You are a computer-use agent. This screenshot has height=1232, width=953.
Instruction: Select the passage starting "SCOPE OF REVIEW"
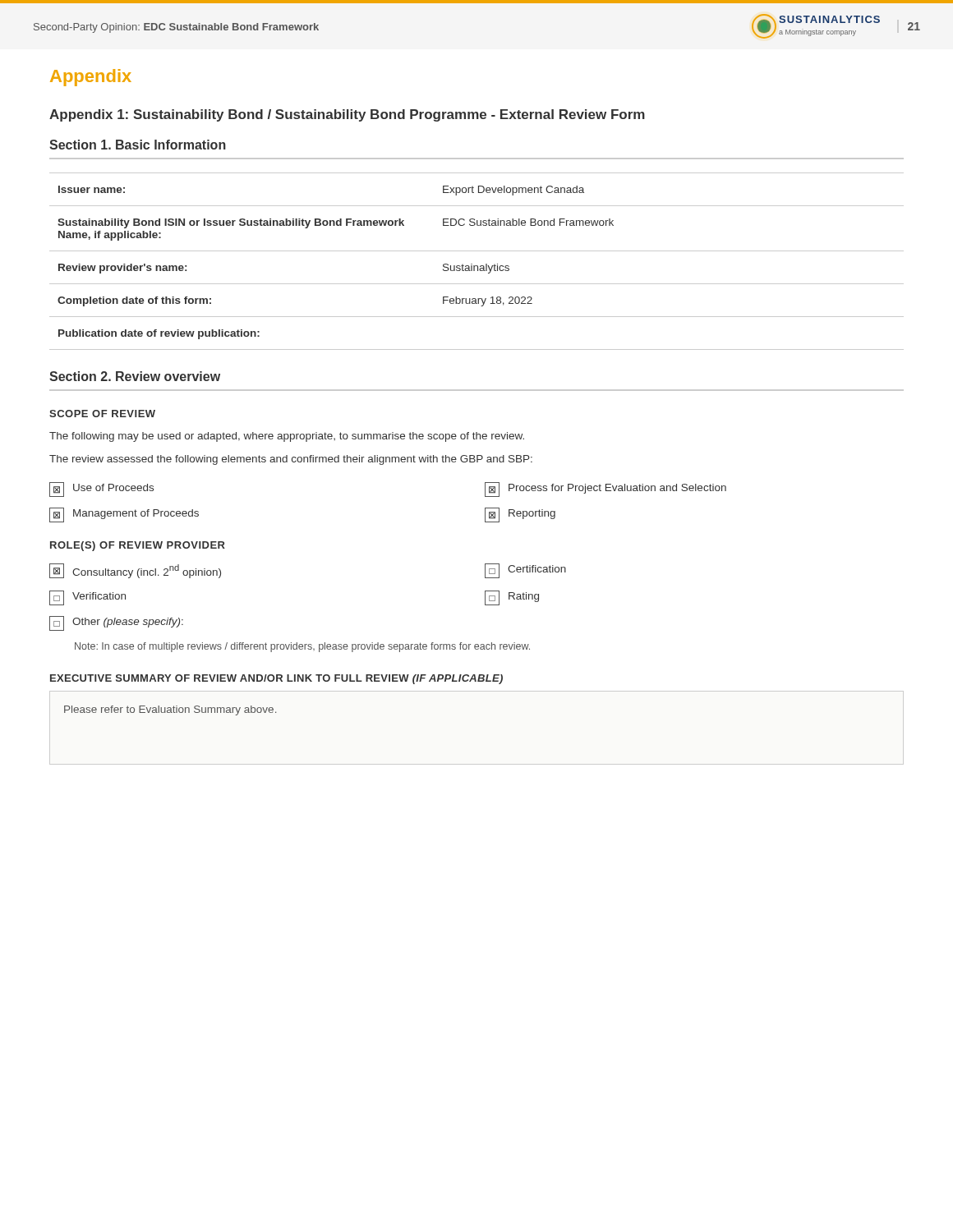click(x=102, y=414)
